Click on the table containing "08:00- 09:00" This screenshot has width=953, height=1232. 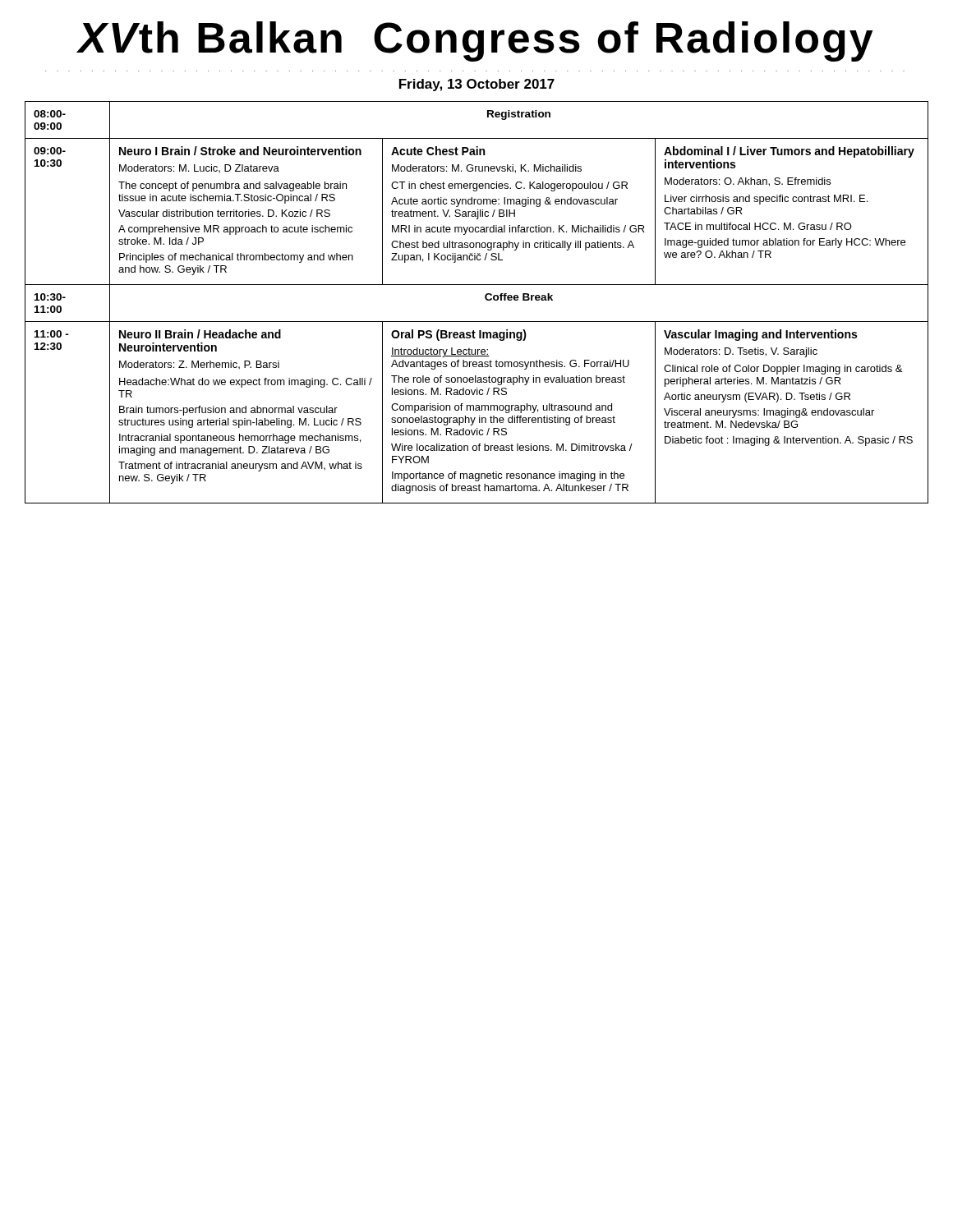click(x=476, y=302)
